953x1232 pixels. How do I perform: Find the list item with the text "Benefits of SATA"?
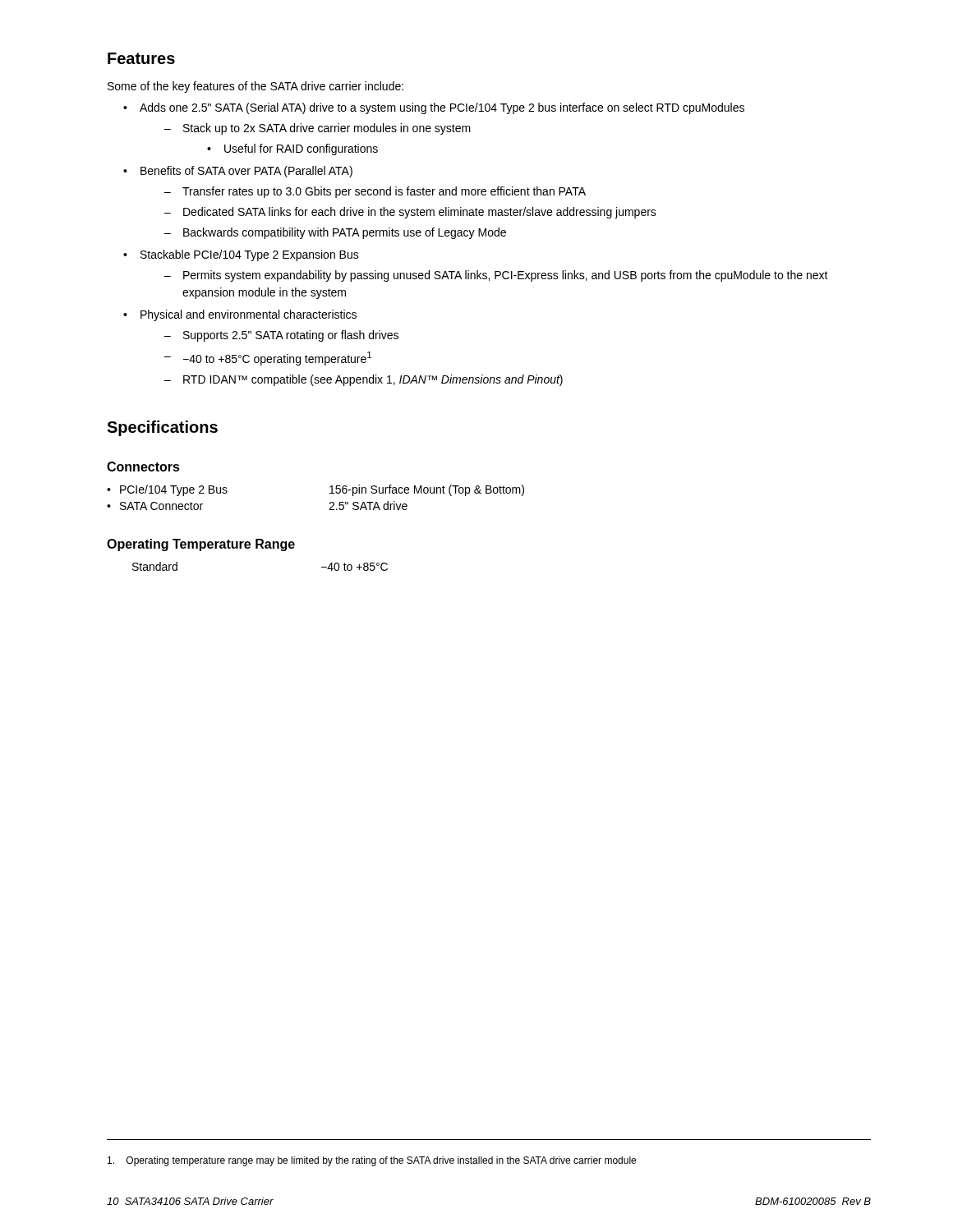[x=497, y=202]
